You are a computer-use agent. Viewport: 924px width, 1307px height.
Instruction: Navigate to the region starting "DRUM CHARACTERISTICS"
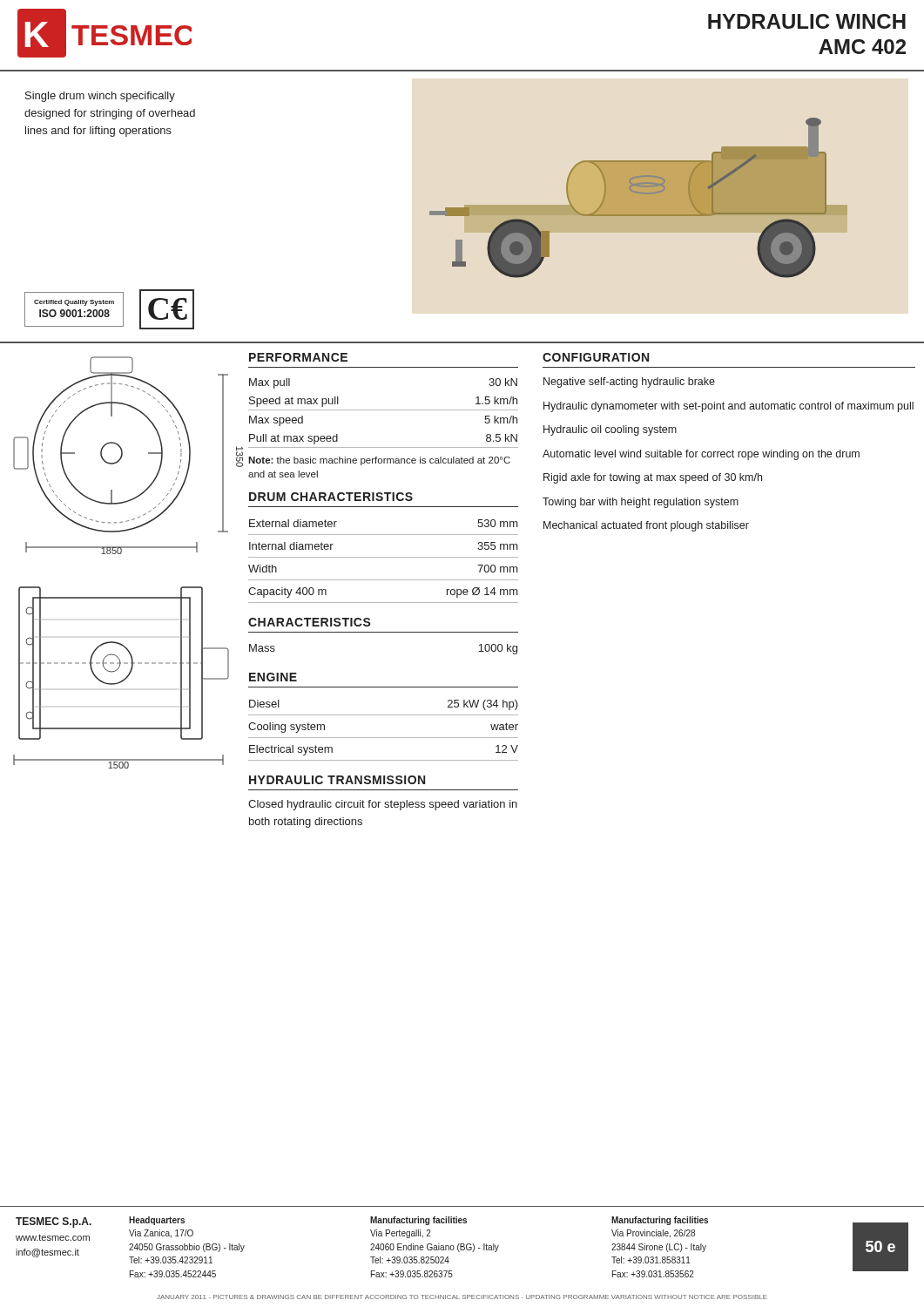tap(331, 497)
